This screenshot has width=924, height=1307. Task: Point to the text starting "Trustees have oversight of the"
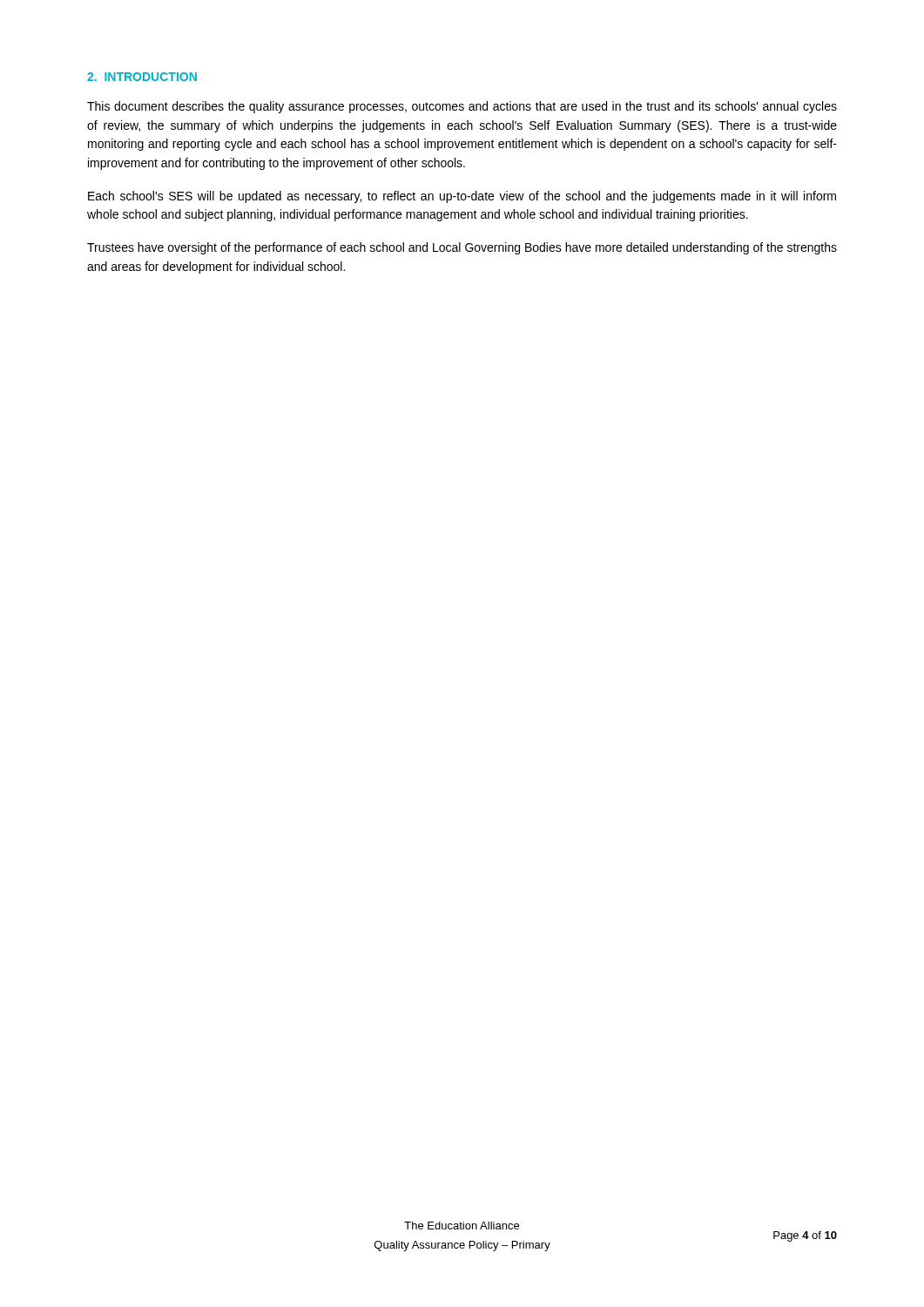click(462, 257)
